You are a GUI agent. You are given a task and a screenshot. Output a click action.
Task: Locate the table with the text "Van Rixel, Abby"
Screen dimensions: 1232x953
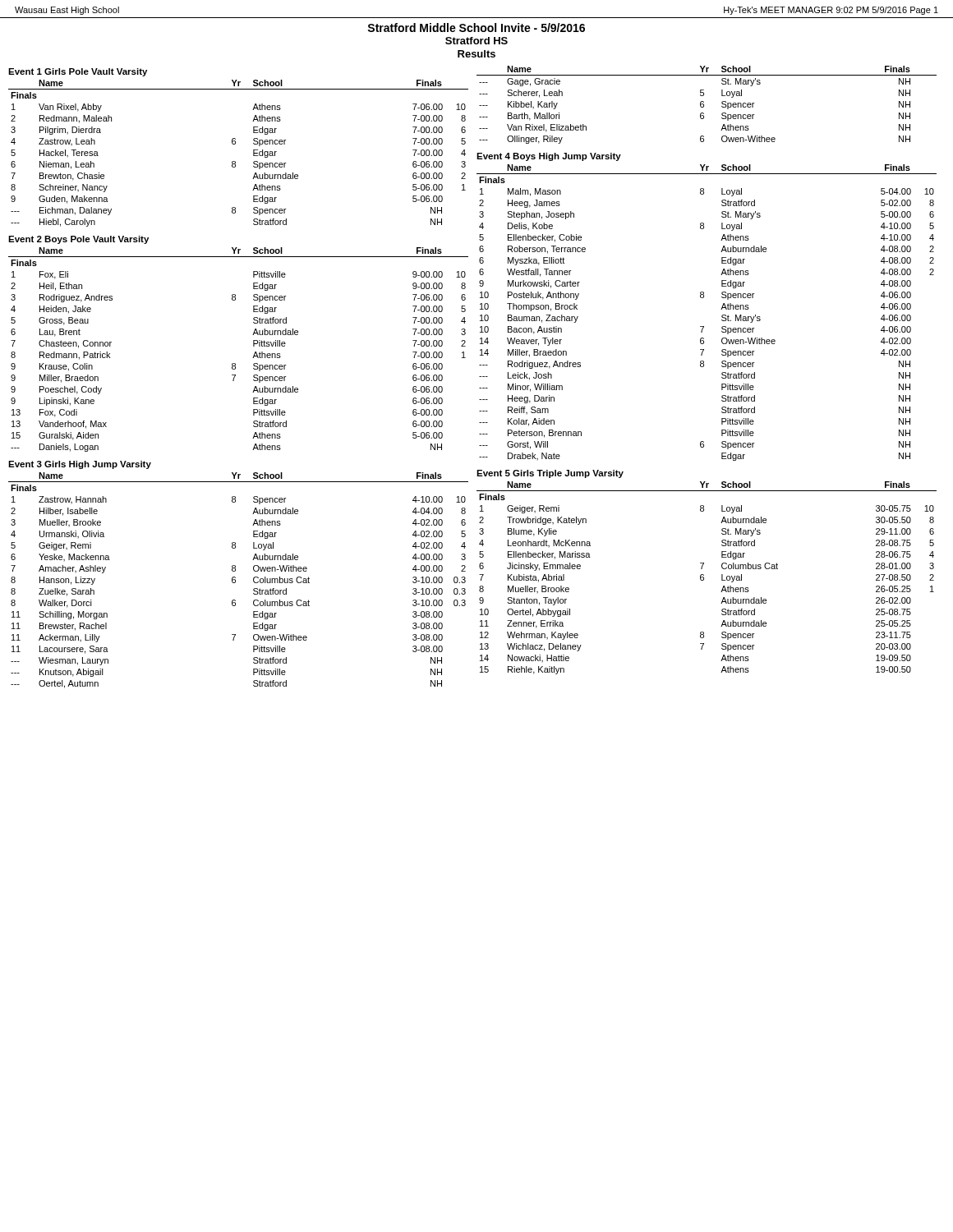(238, 152)
